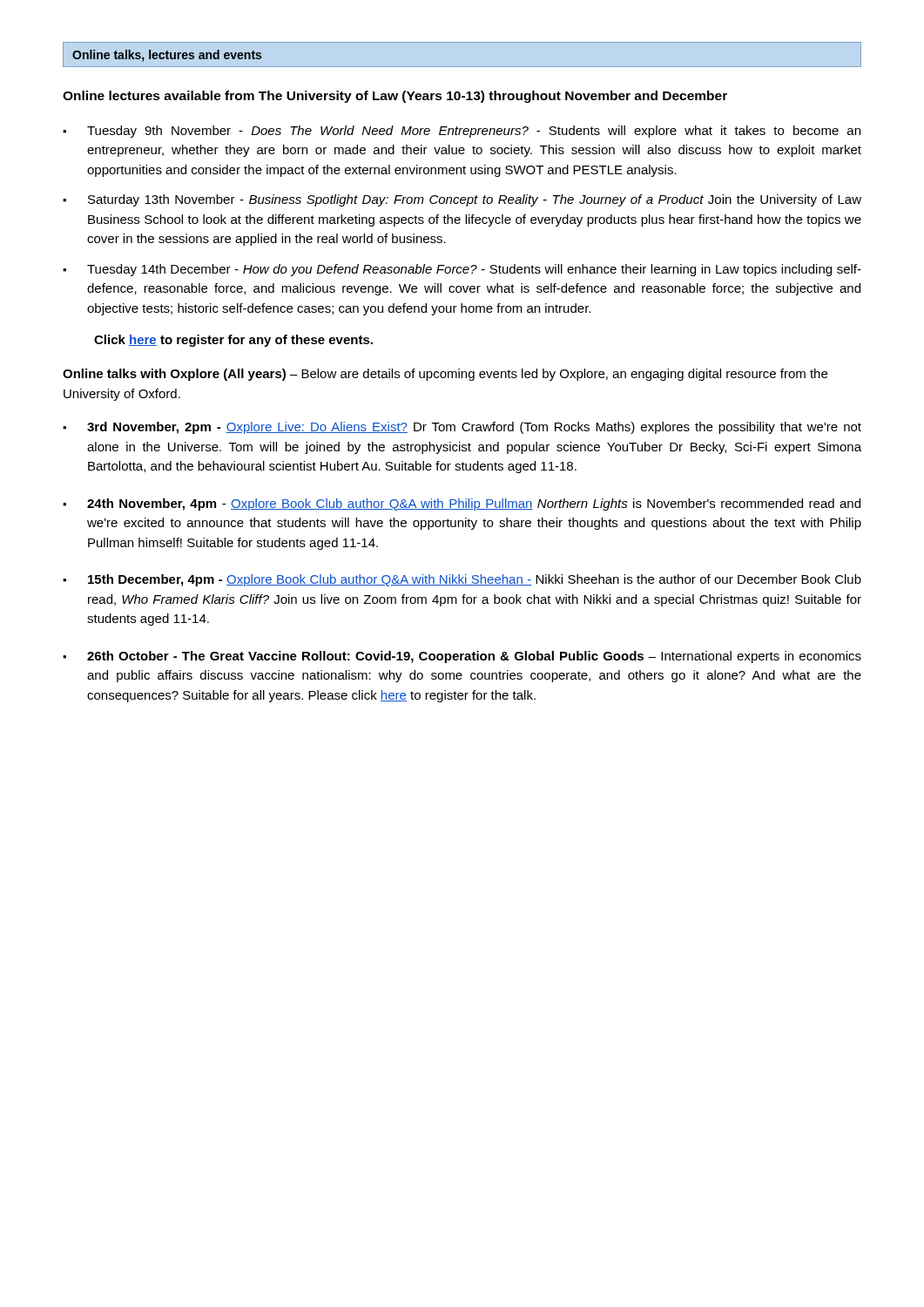The height and width of the screenshot is (1307, 924).
Task: Click on the list item that says "15th December, 4pm - Oxplore Book Club"
Action: [x=474, y=599]
